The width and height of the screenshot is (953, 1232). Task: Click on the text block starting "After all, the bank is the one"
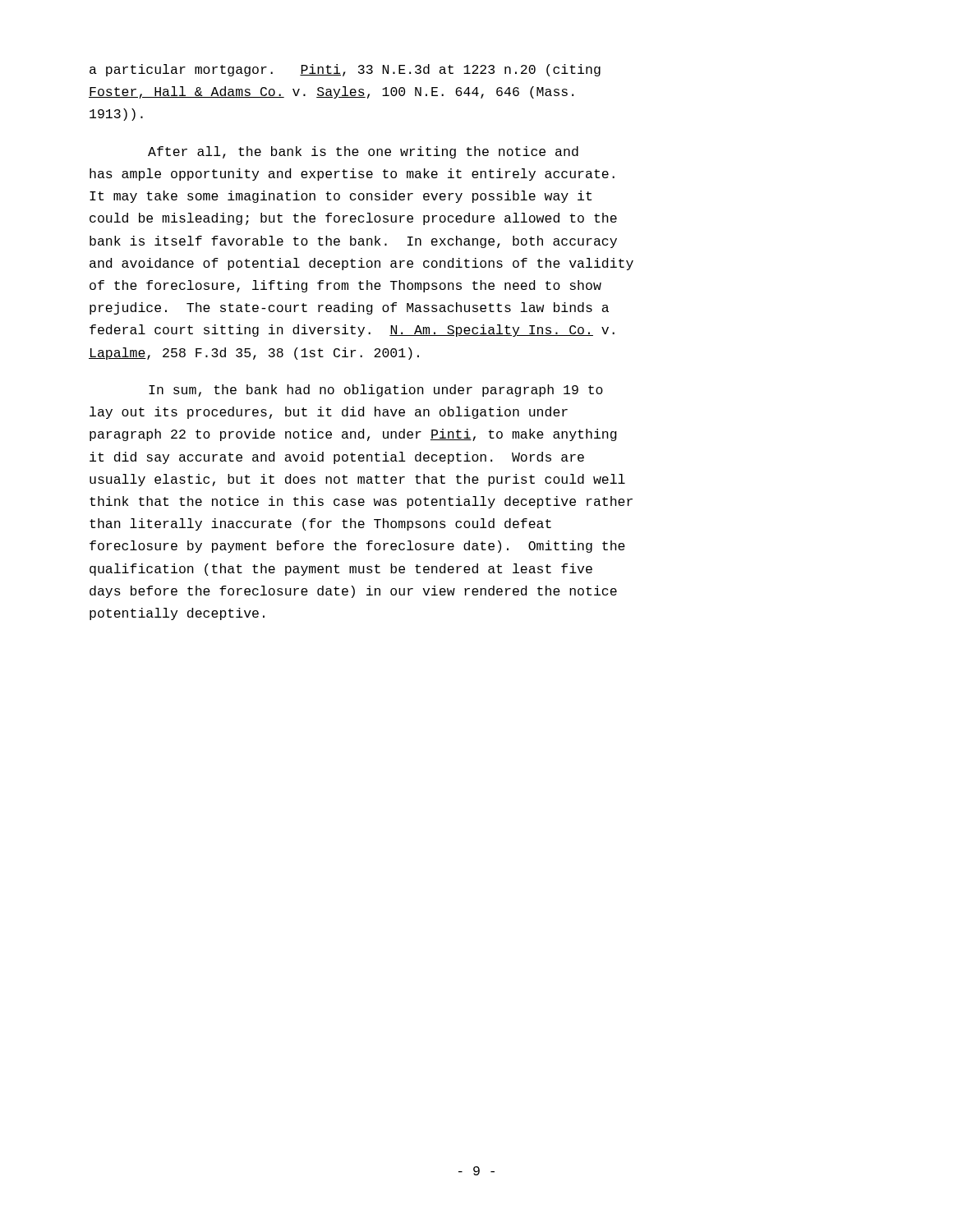pyautogui.click(x=476, y=253)
